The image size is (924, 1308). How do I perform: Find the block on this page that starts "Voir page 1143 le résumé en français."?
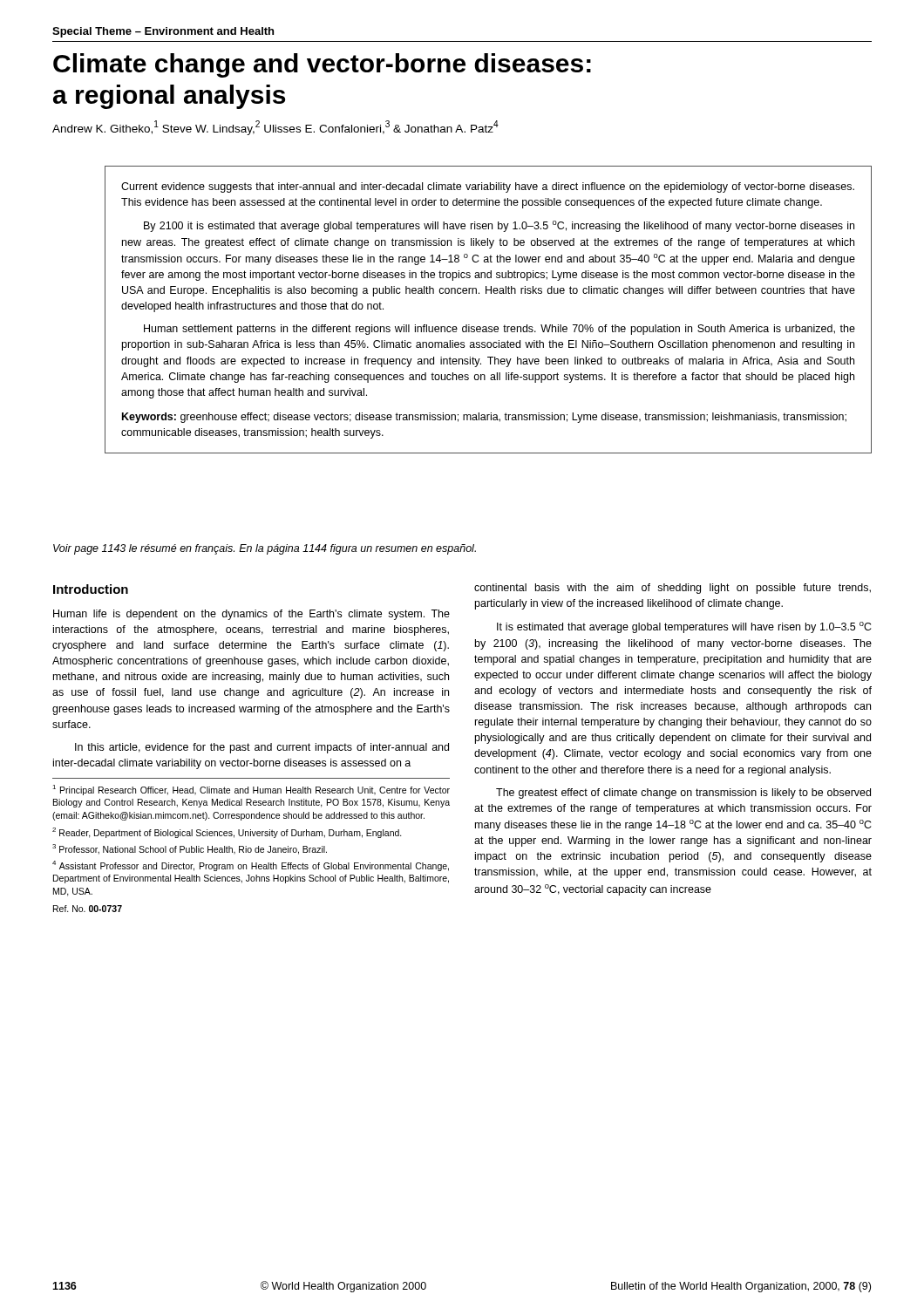point(265,549)
